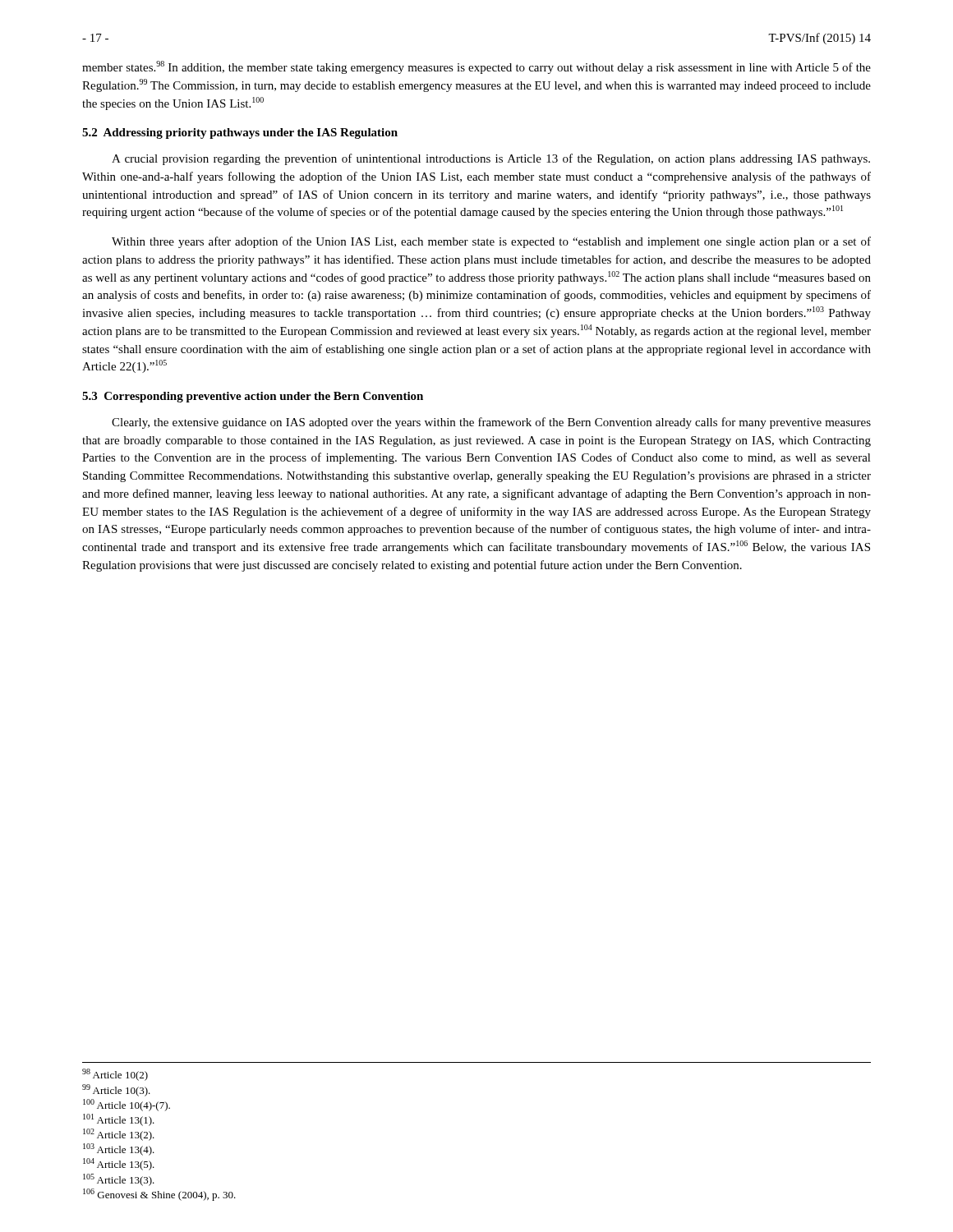This screenshot has width=953, height=1232.
Task: Point to the region starting "100 Article 10(4)-(7)."
Action: 126,1104
